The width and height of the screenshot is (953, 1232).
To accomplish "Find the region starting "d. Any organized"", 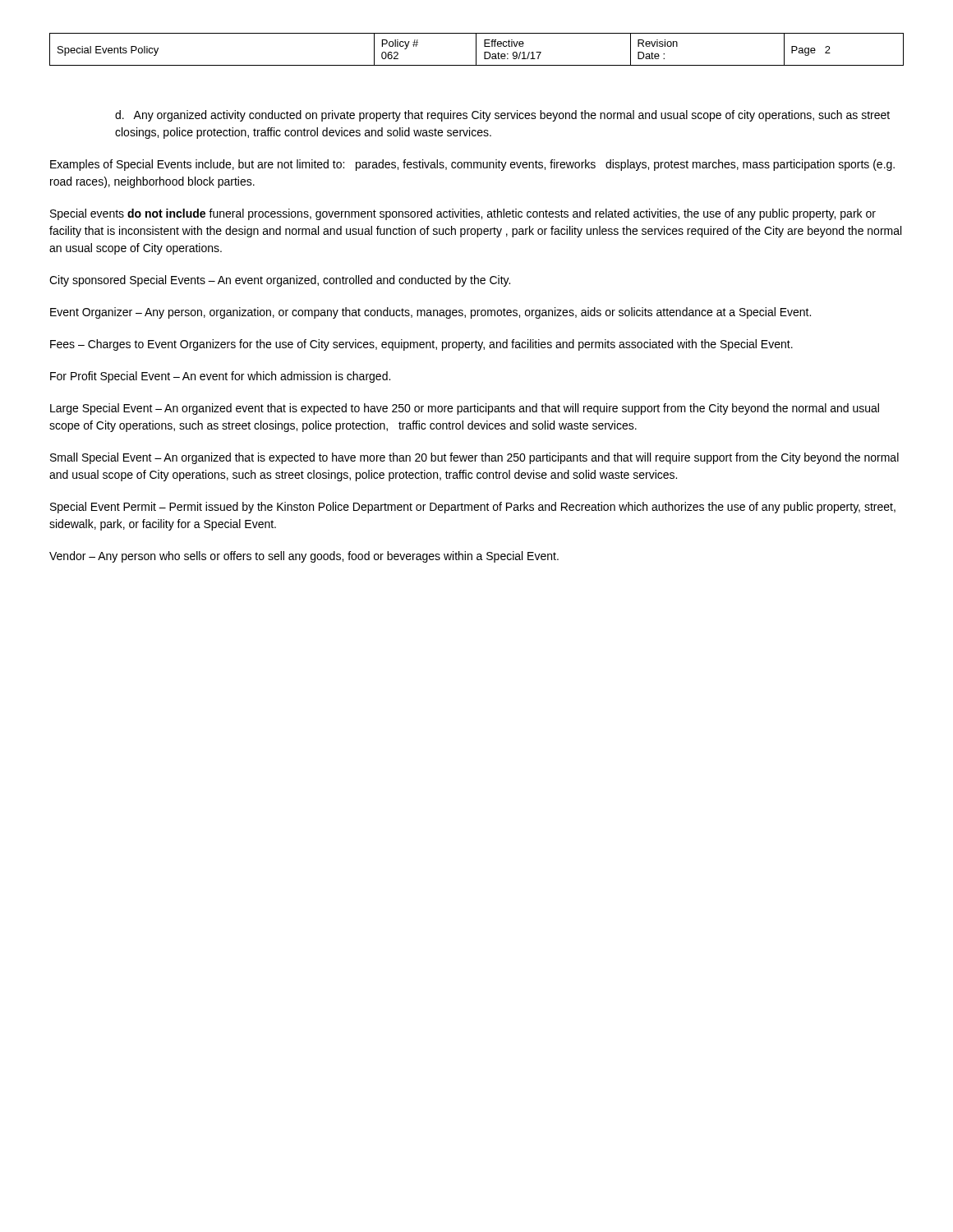I will point(502,124).
